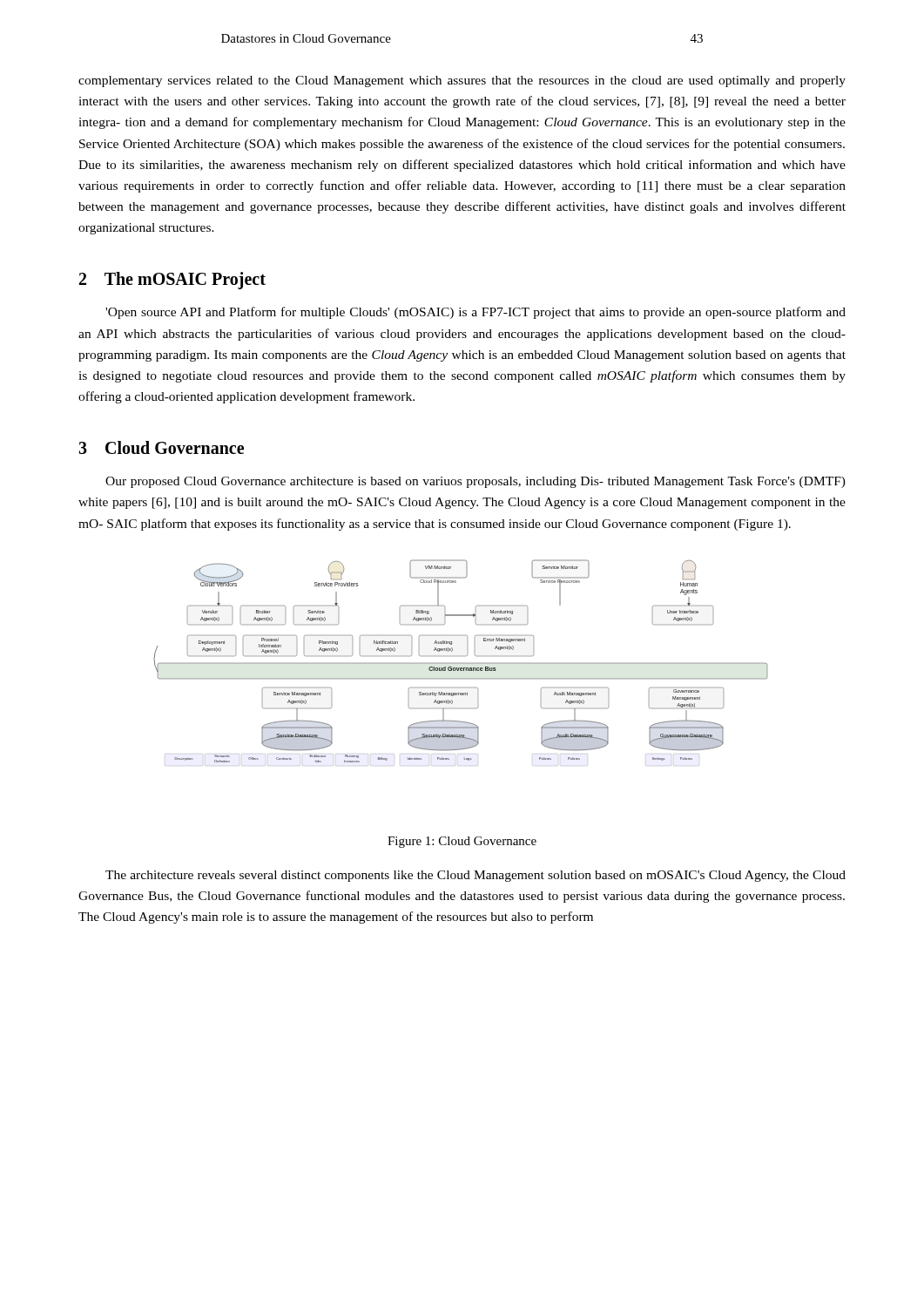
Task: Navigate to the passage starting "3 Cloud Governance"
Action: [161, 447]
